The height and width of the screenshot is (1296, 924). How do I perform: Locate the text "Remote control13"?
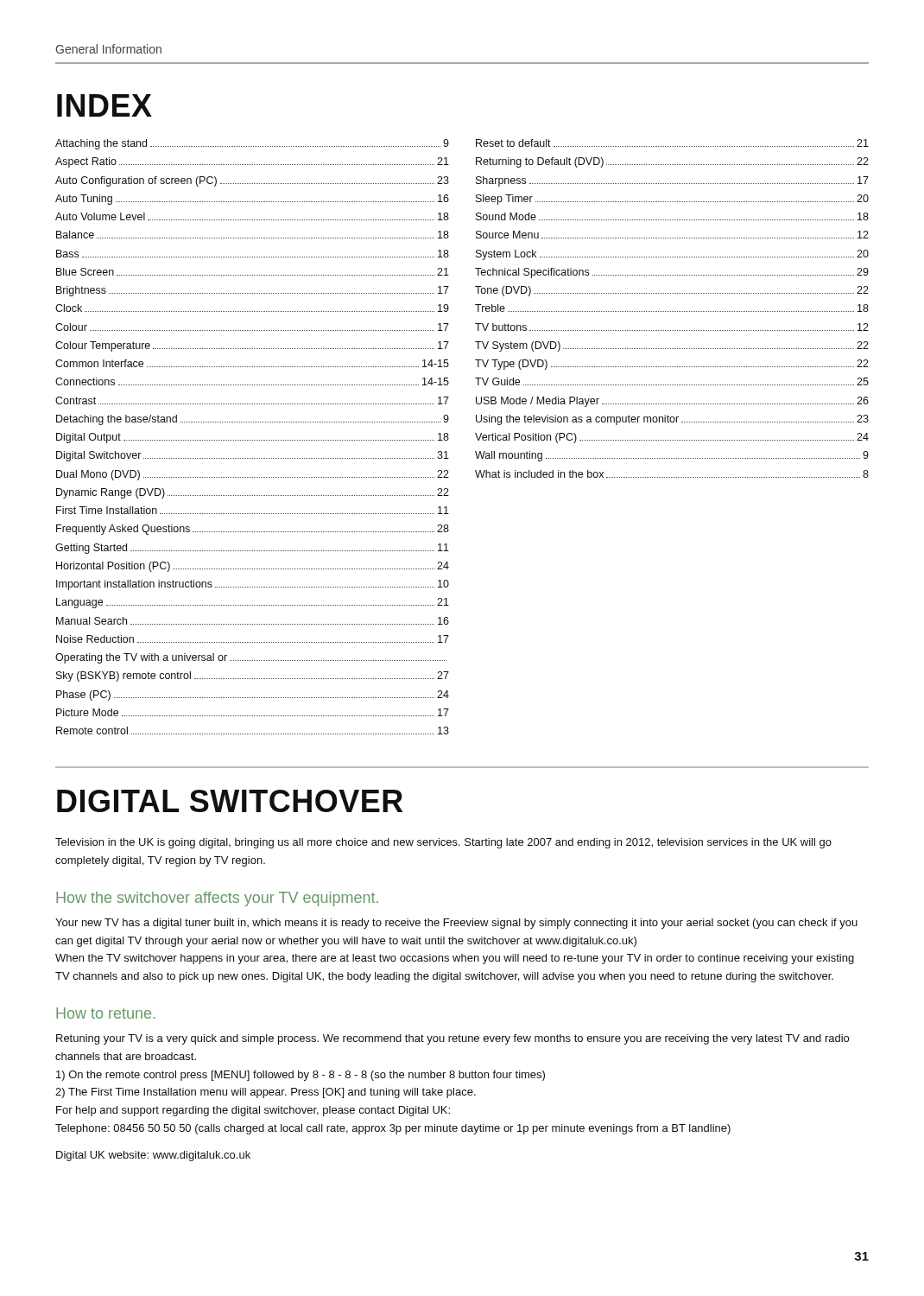252,731
